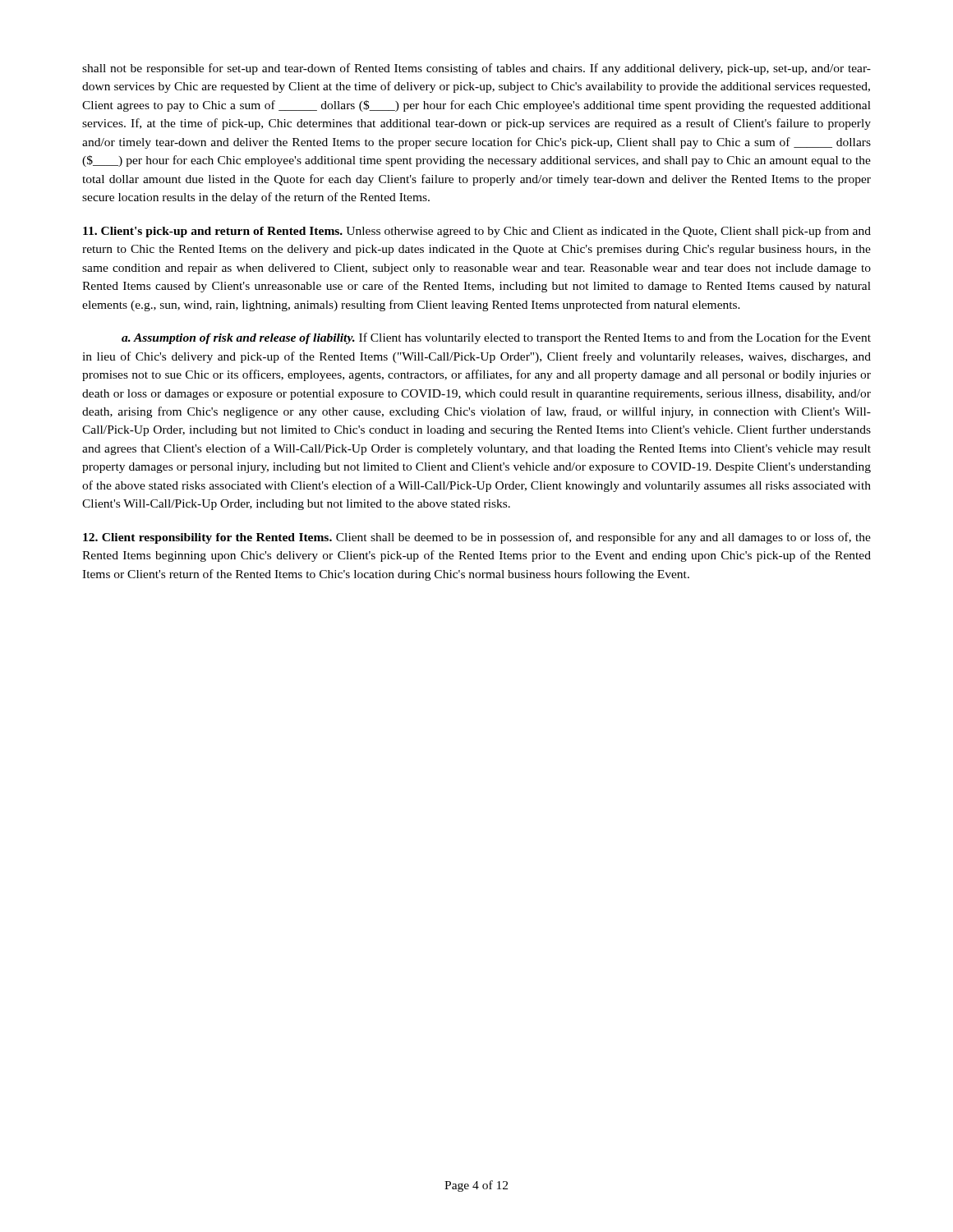Screen dimensions: 1232x953
Task: Locate the passage starting "Client responsibility for the Rented Items."
Action: 476,555
